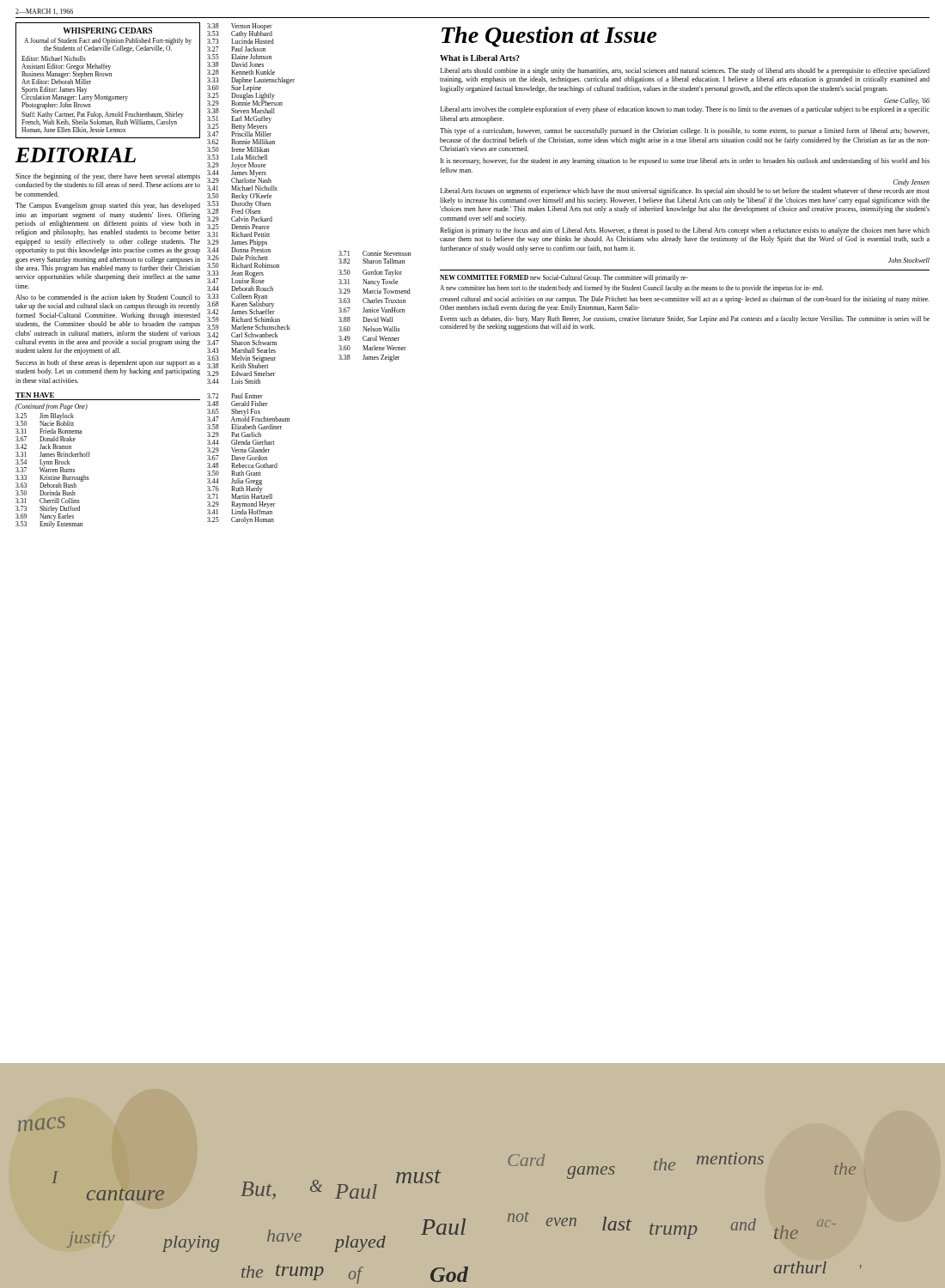The image size is (945, 1288).
Task: Find the text block with the text "NEW COMMITTEE FORMED new"
Action: (x=685, y=303)
